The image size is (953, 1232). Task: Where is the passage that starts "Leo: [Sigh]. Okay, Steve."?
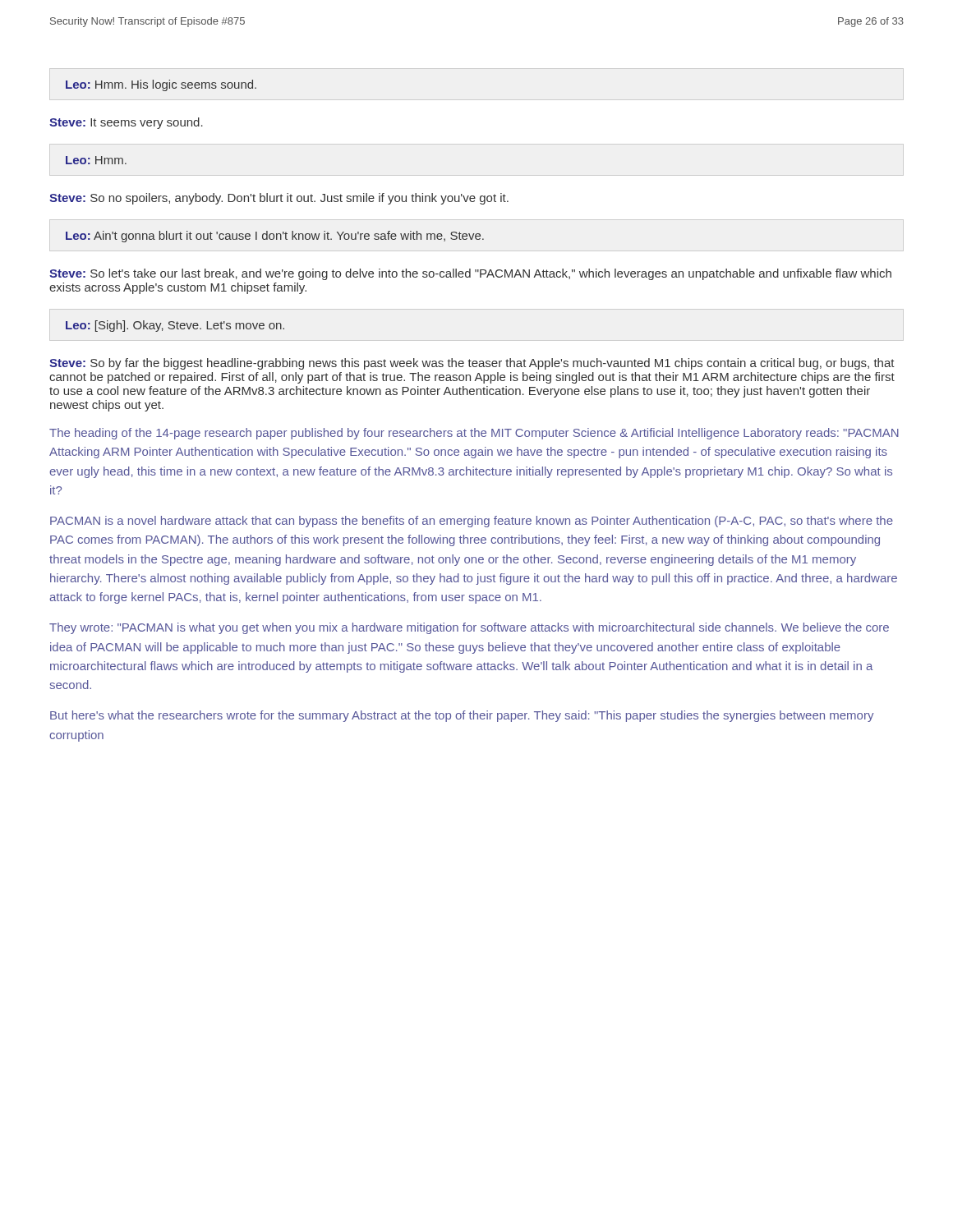pos(175,325)
